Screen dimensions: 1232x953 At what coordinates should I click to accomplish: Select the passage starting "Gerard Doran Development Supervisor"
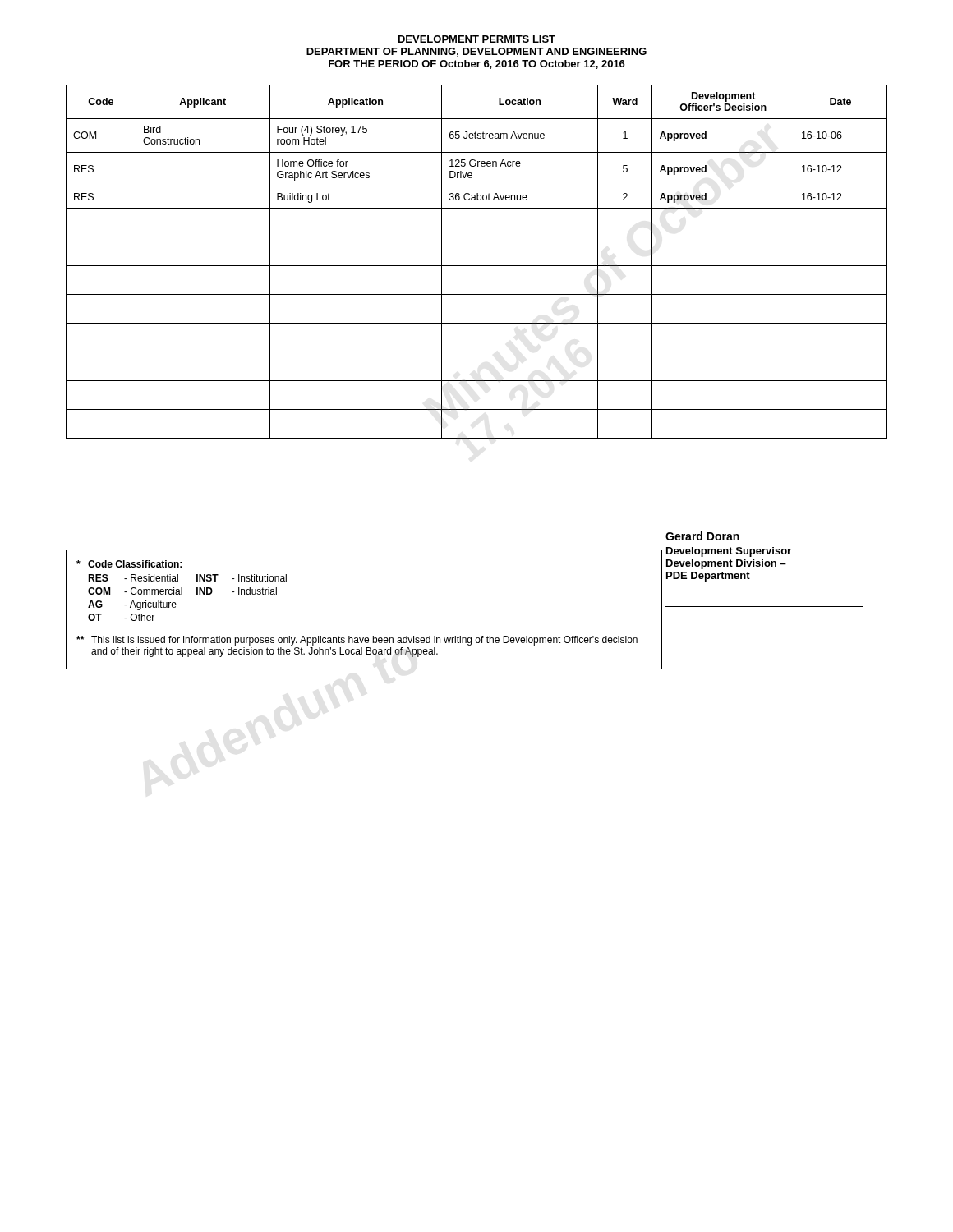(x=702, y=536)
